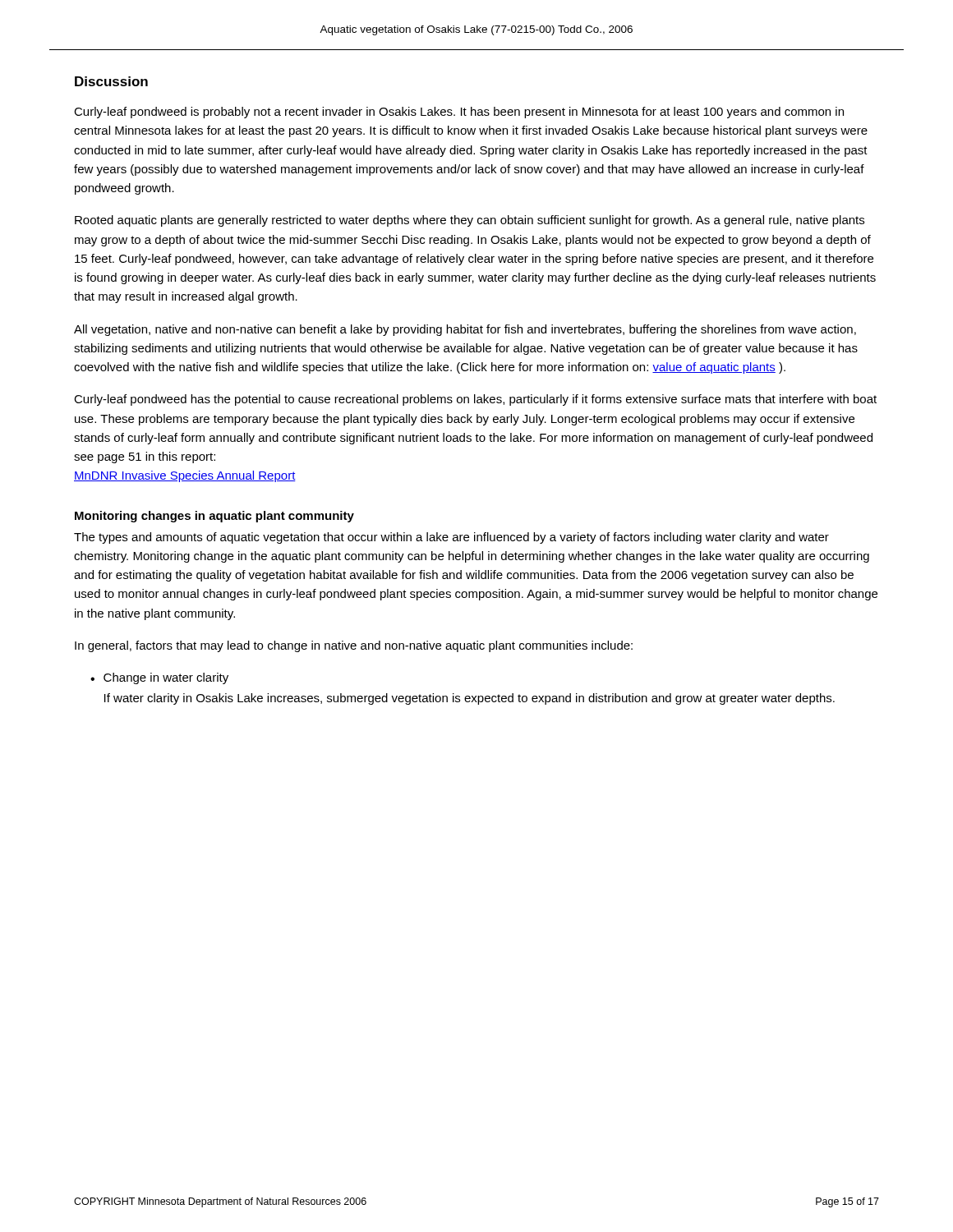This screenshot has height=1232, width=953.
Task: Find the list item containing "• Change in water clarity"
Action: point(485,688)
